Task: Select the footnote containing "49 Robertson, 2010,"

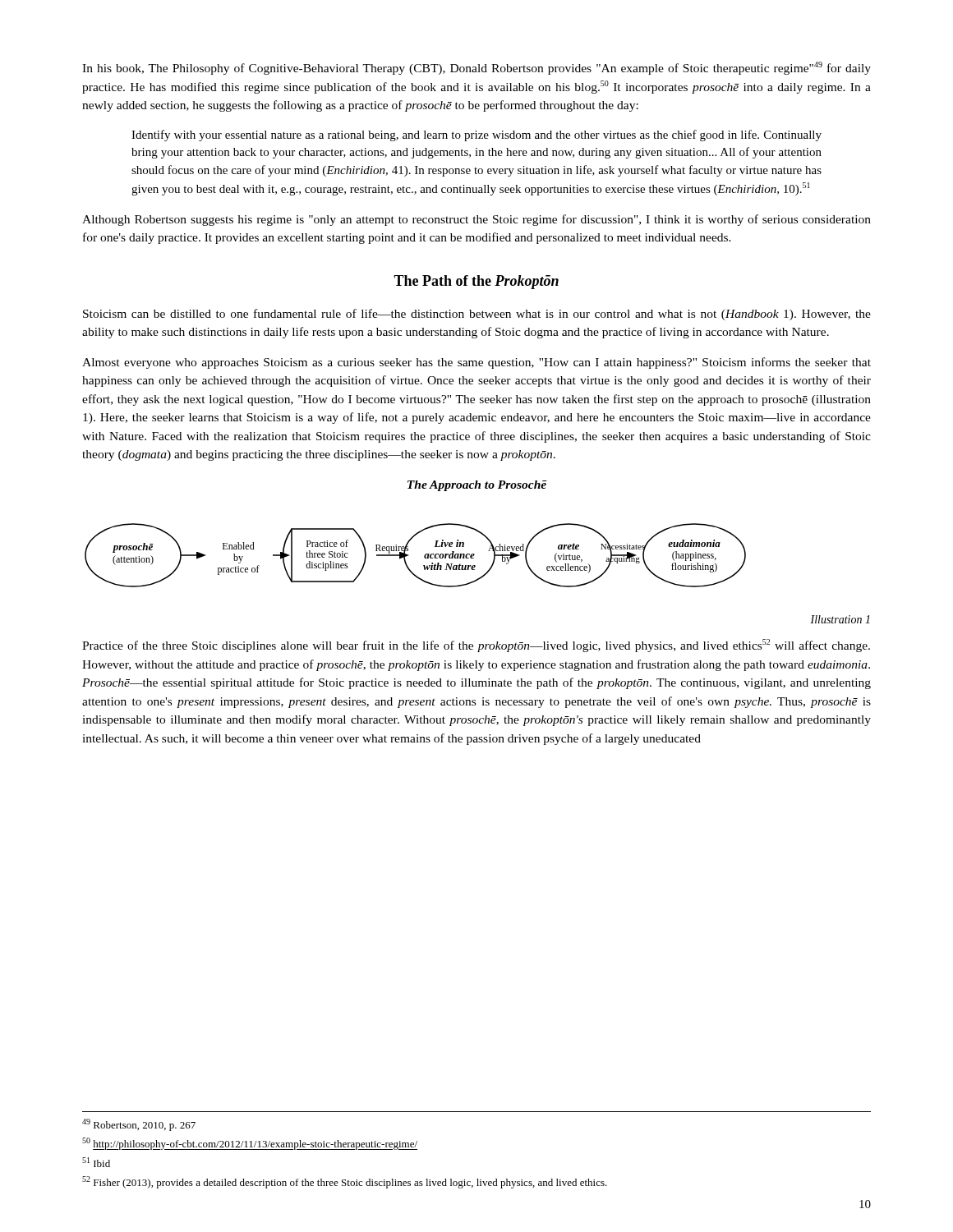Action: click(139, 1124)
